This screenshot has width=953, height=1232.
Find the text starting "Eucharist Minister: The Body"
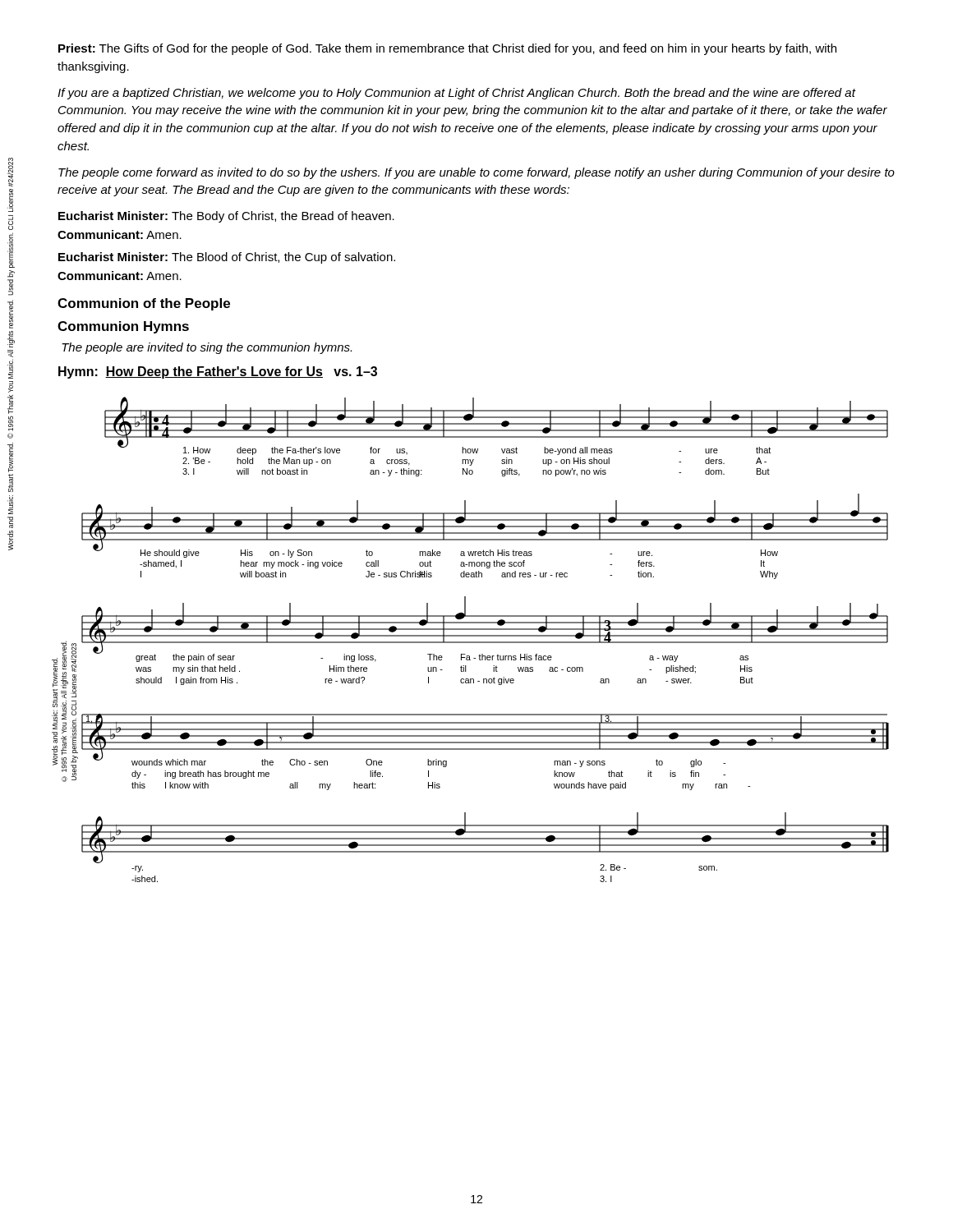(226, 217)
